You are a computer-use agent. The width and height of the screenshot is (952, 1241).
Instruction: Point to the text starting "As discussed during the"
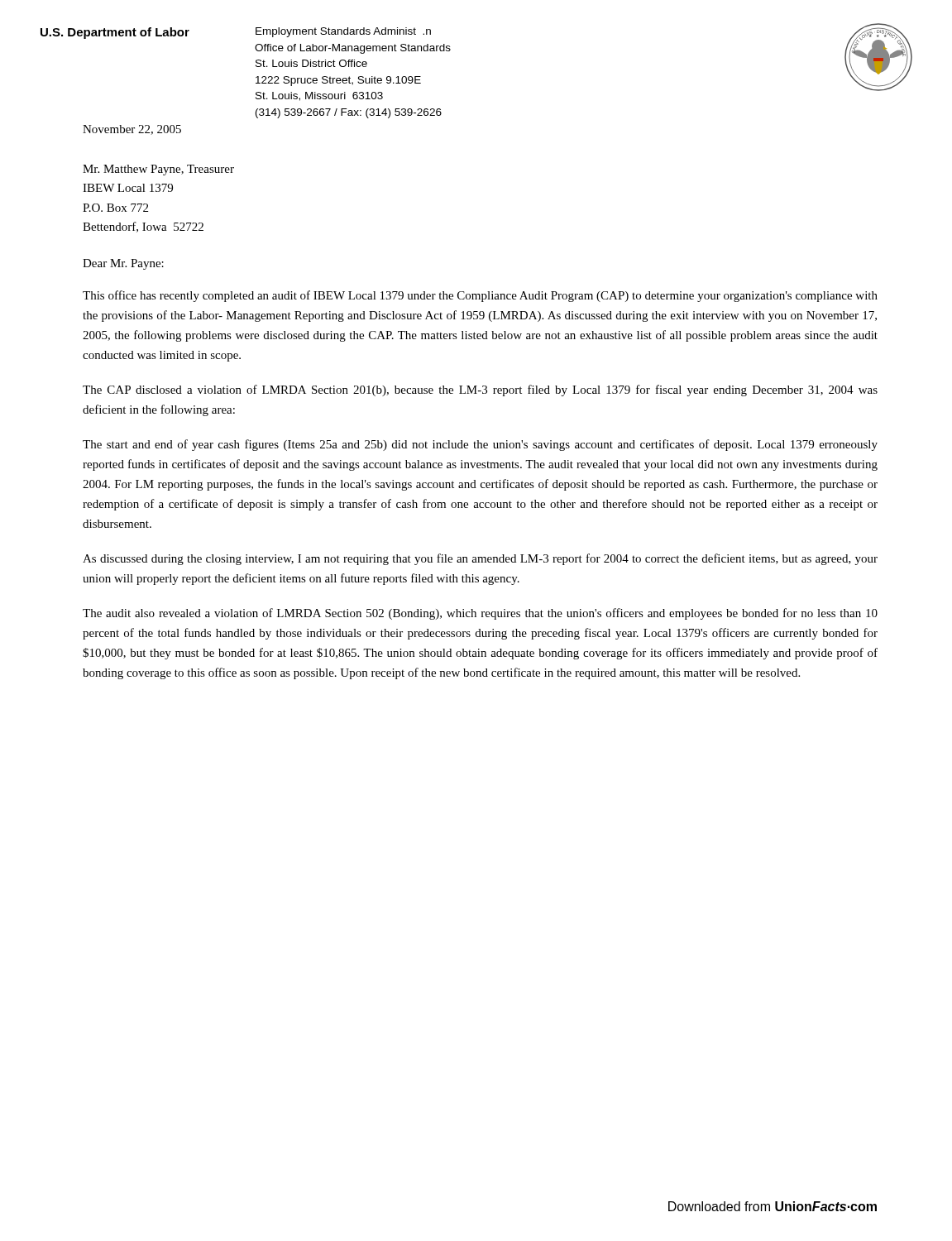click(x=480, y=568)
